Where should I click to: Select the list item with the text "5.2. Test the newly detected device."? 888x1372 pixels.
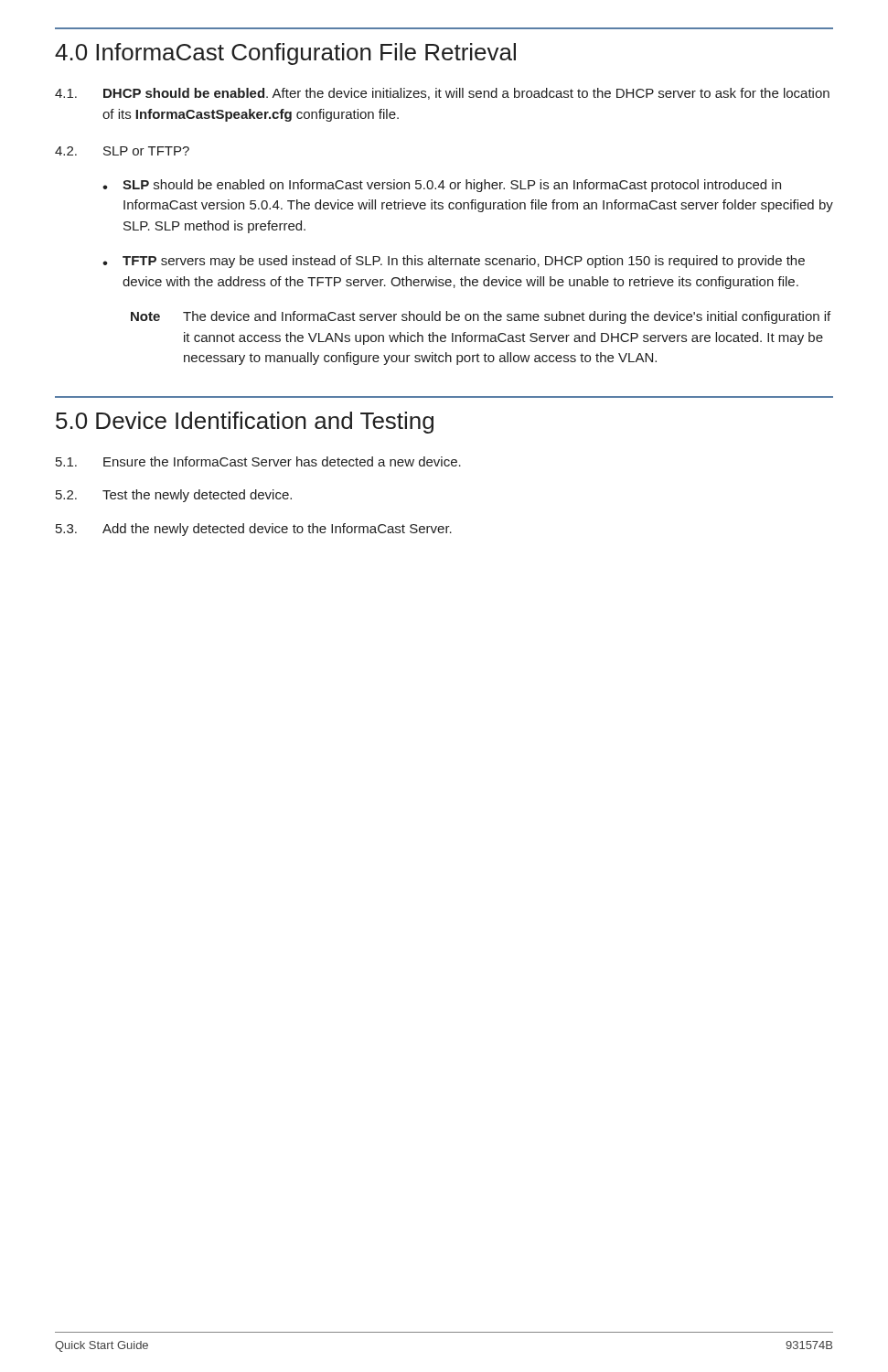[174, 496]
